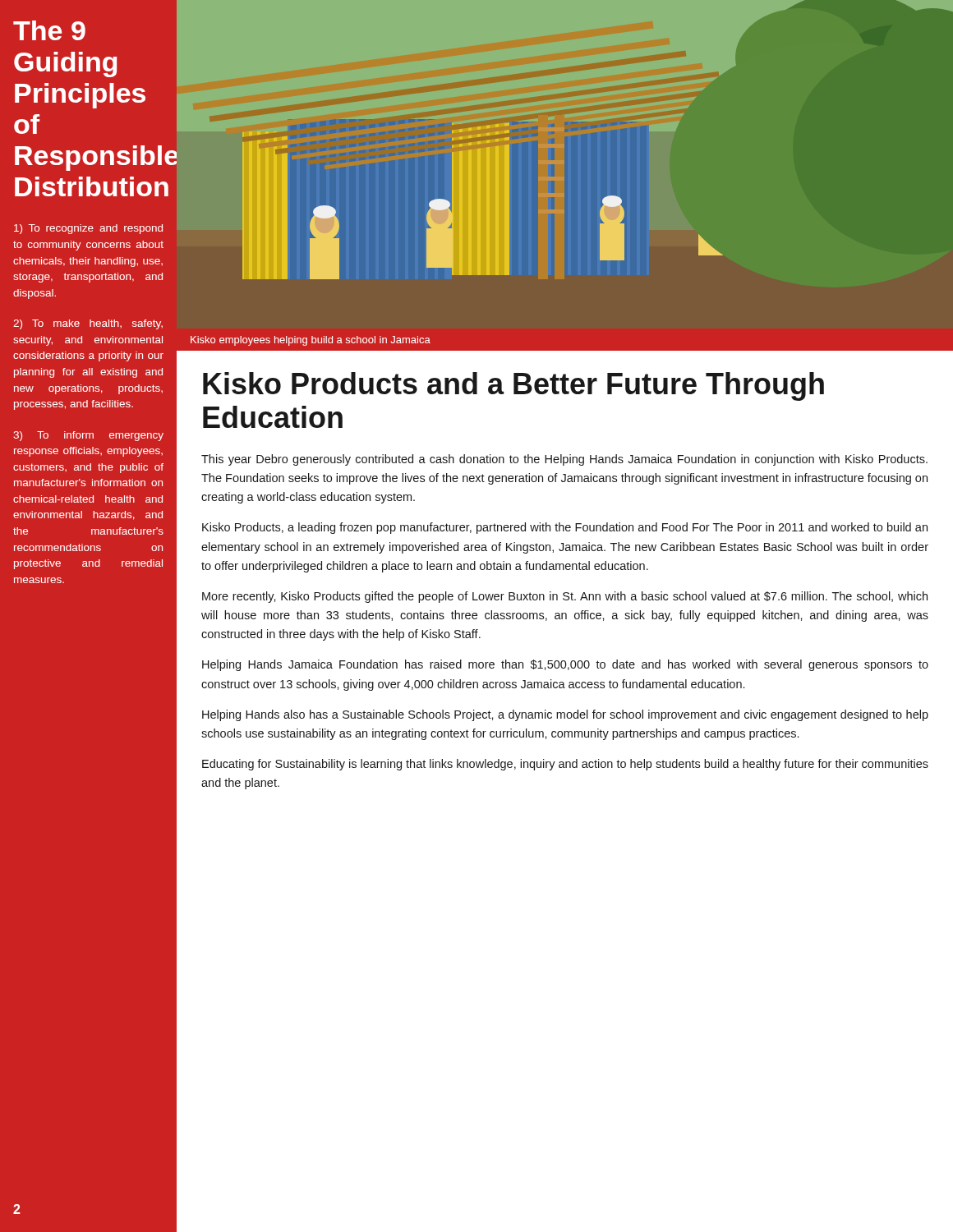Point to the passage starting "1) To recognize"
Viewport: 953px width, 1232px height.
[x=88, y=260]
